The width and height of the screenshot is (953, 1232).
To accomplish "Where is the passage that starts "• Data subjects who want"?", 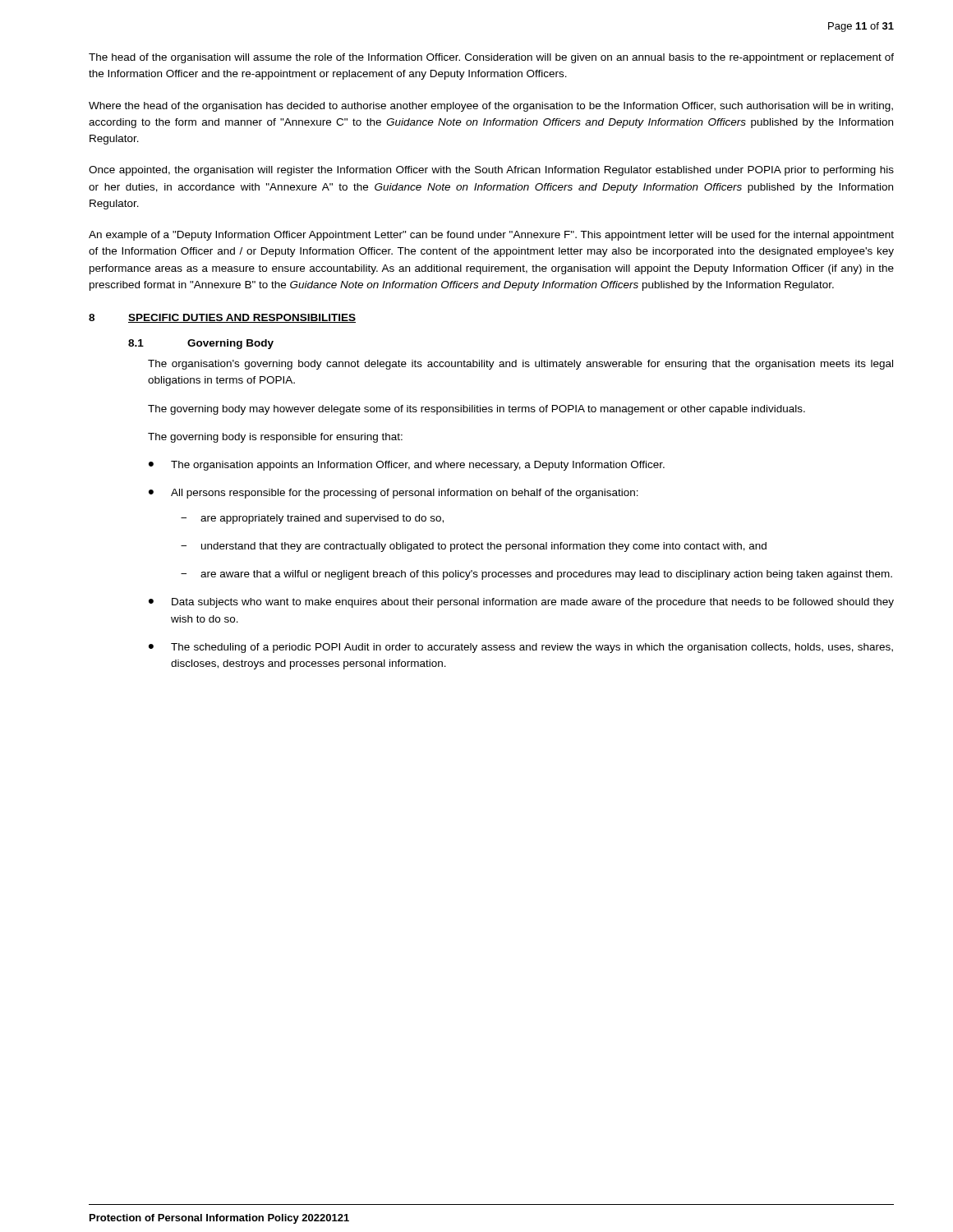I will (x=521, y=611).
